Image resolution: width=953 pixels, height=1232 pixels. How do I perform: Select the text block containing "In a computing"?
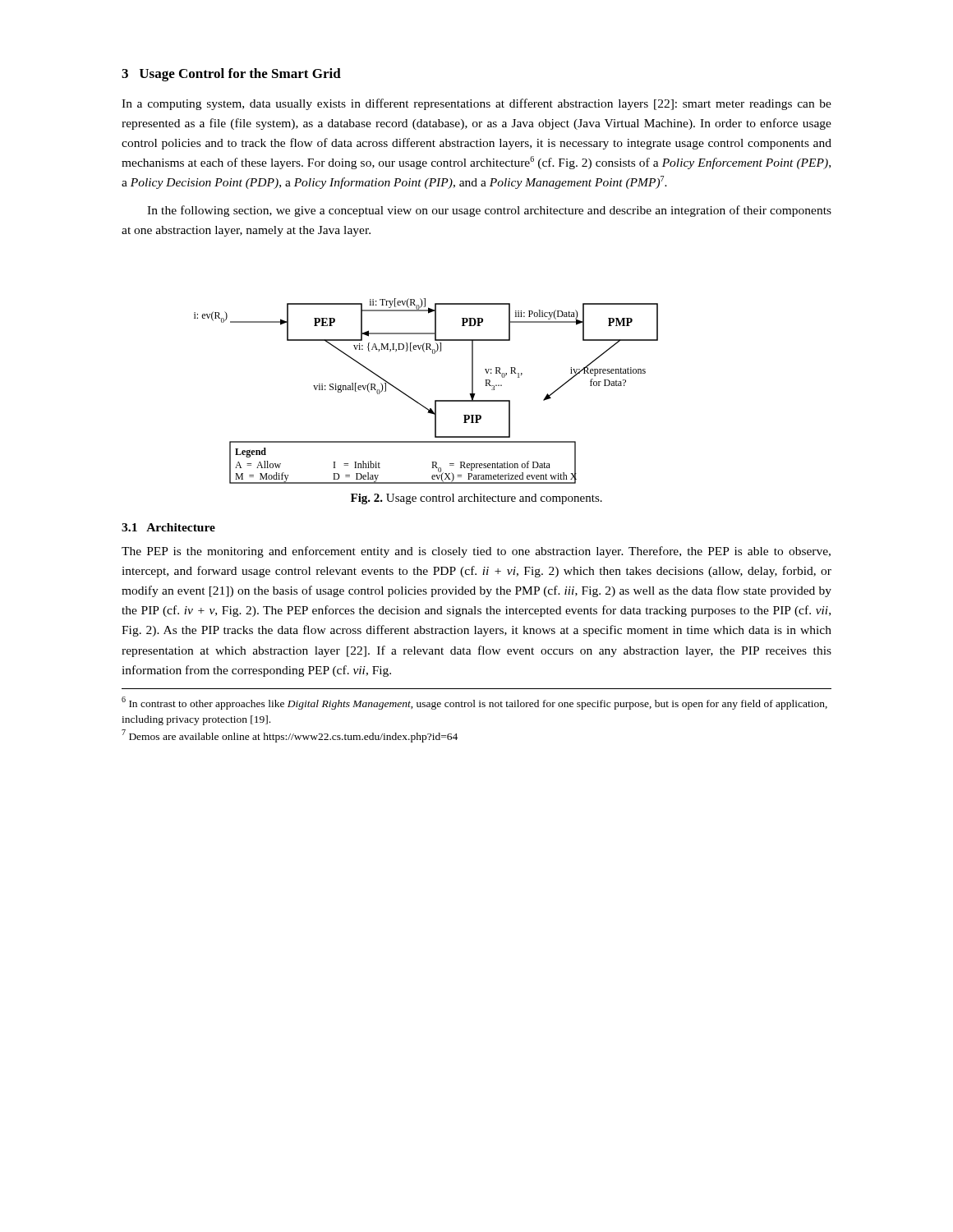(x=476, y=143)
